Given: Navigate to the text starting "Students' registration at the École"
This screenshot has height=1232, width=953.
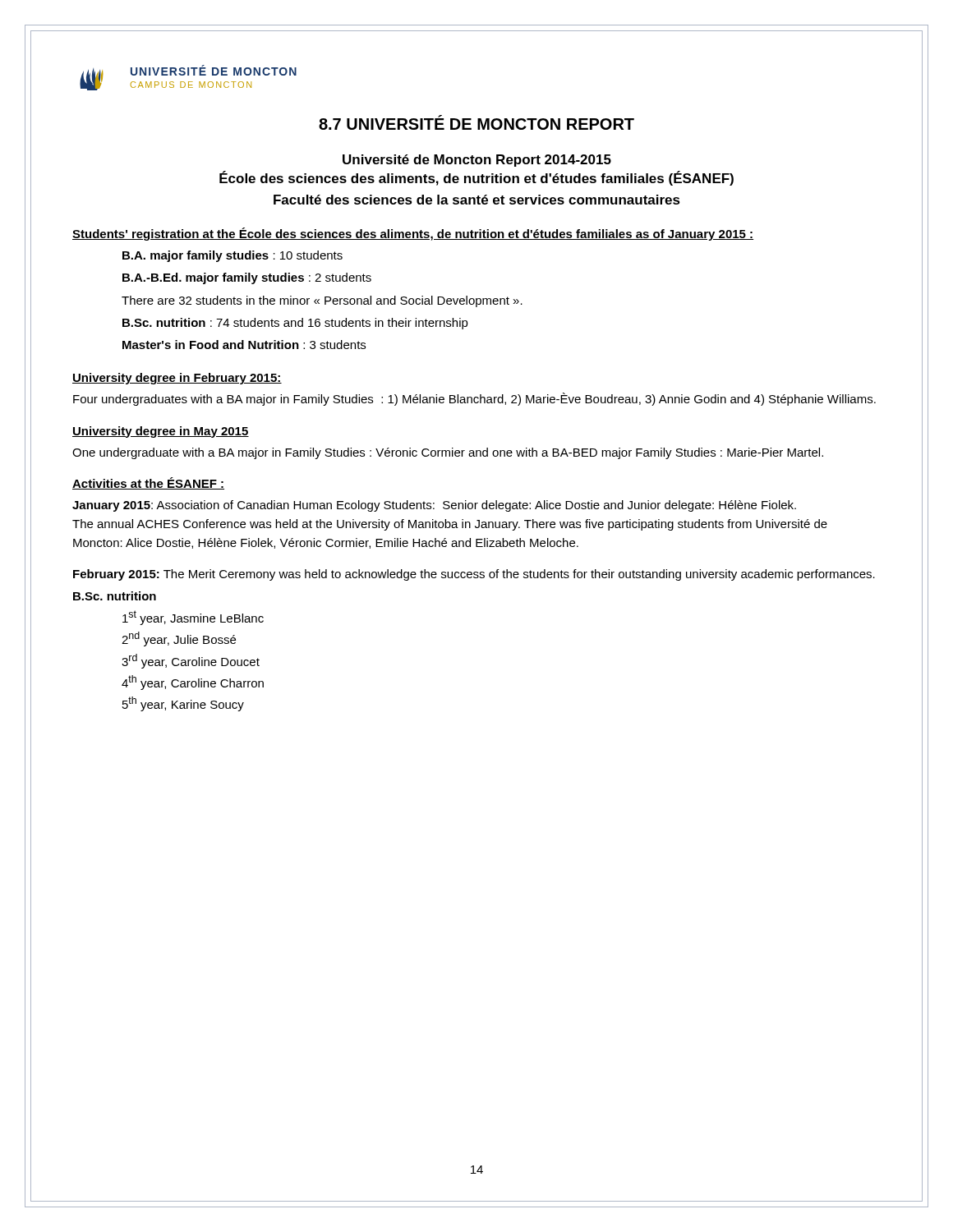Looking at the screenshot, I should 413,234.
